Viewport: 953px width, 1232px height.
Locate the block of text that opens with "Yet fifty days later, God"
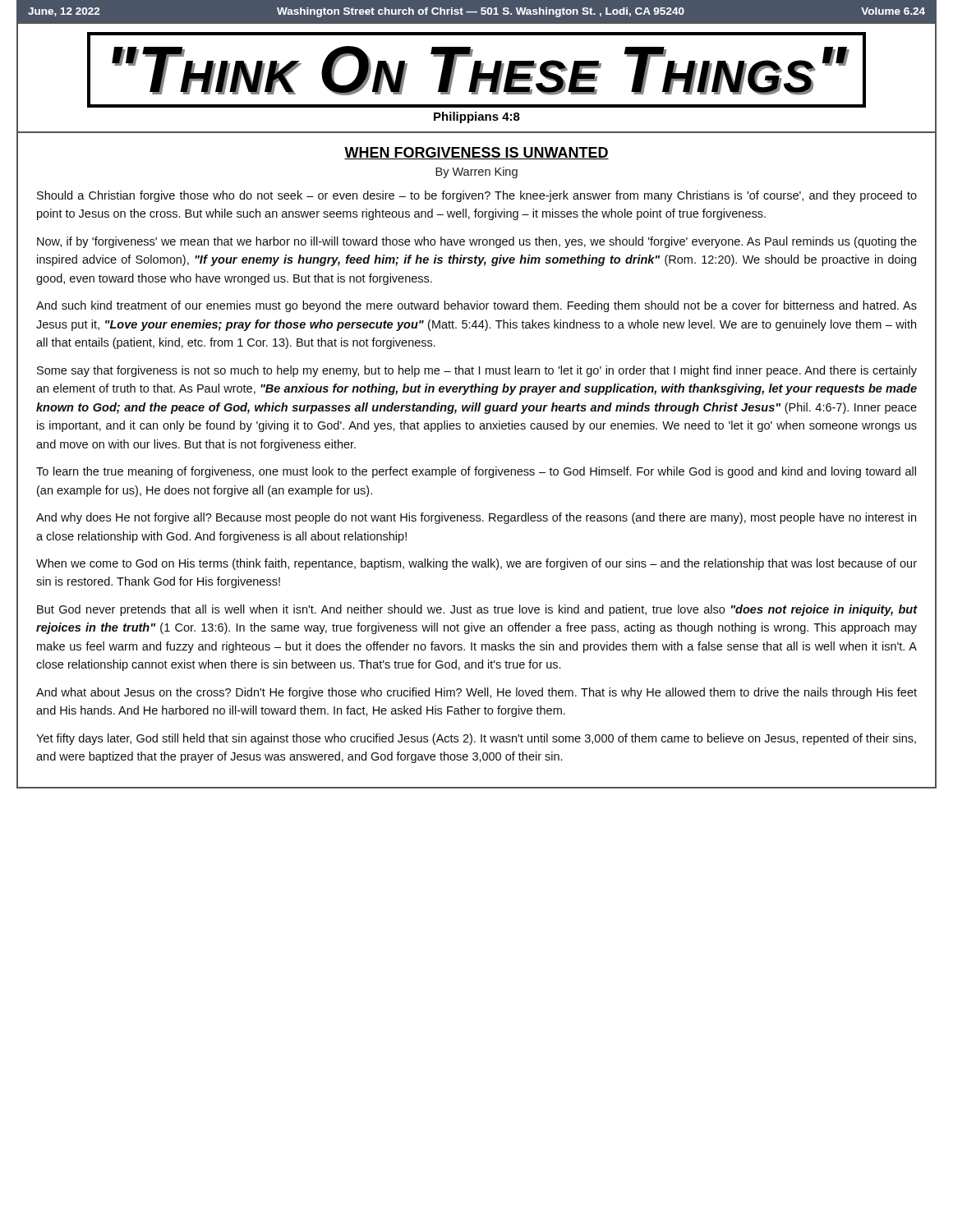476,747
